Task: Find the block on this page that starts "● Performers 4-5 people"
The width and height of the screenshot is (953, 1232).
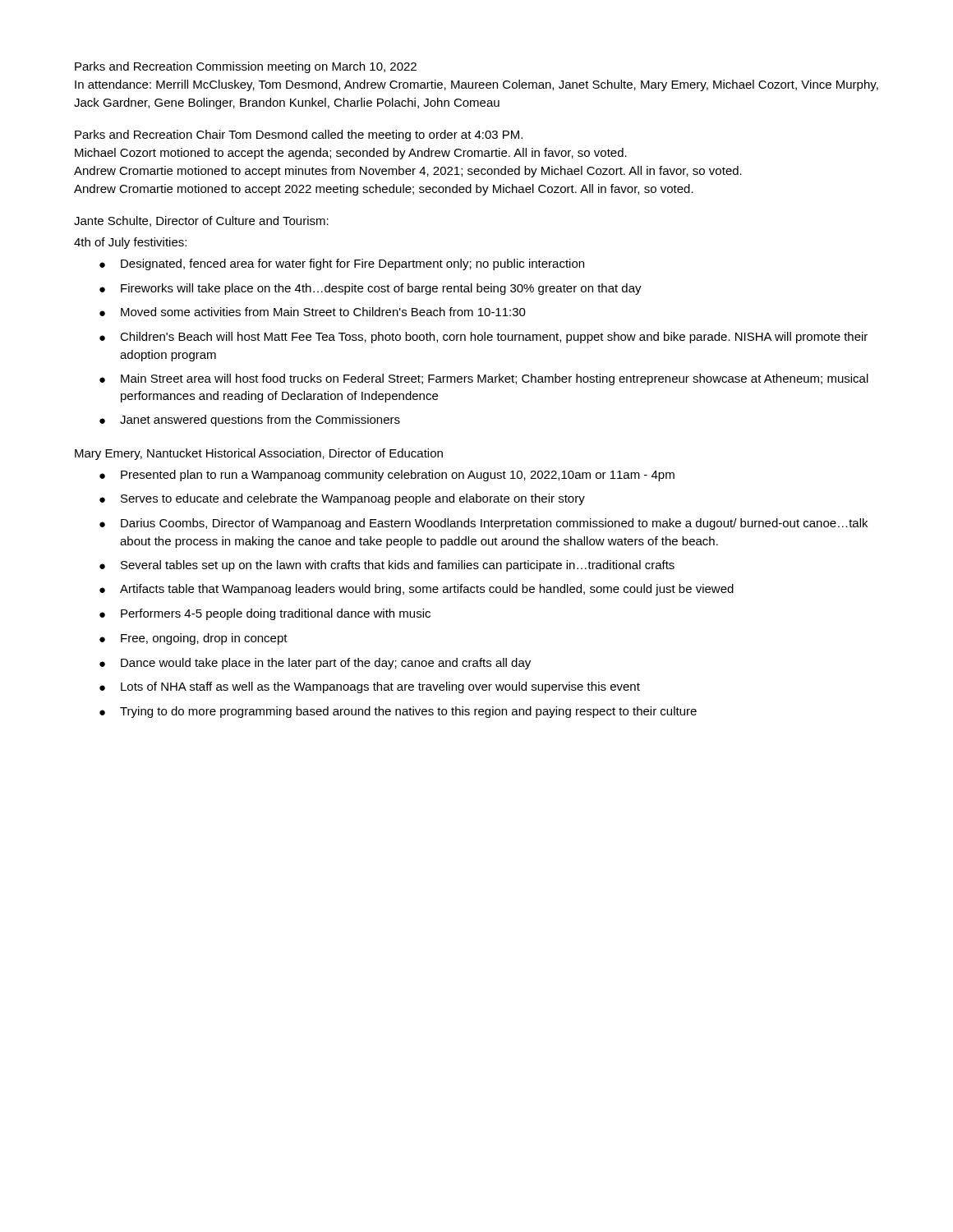Action: (265, 614)
